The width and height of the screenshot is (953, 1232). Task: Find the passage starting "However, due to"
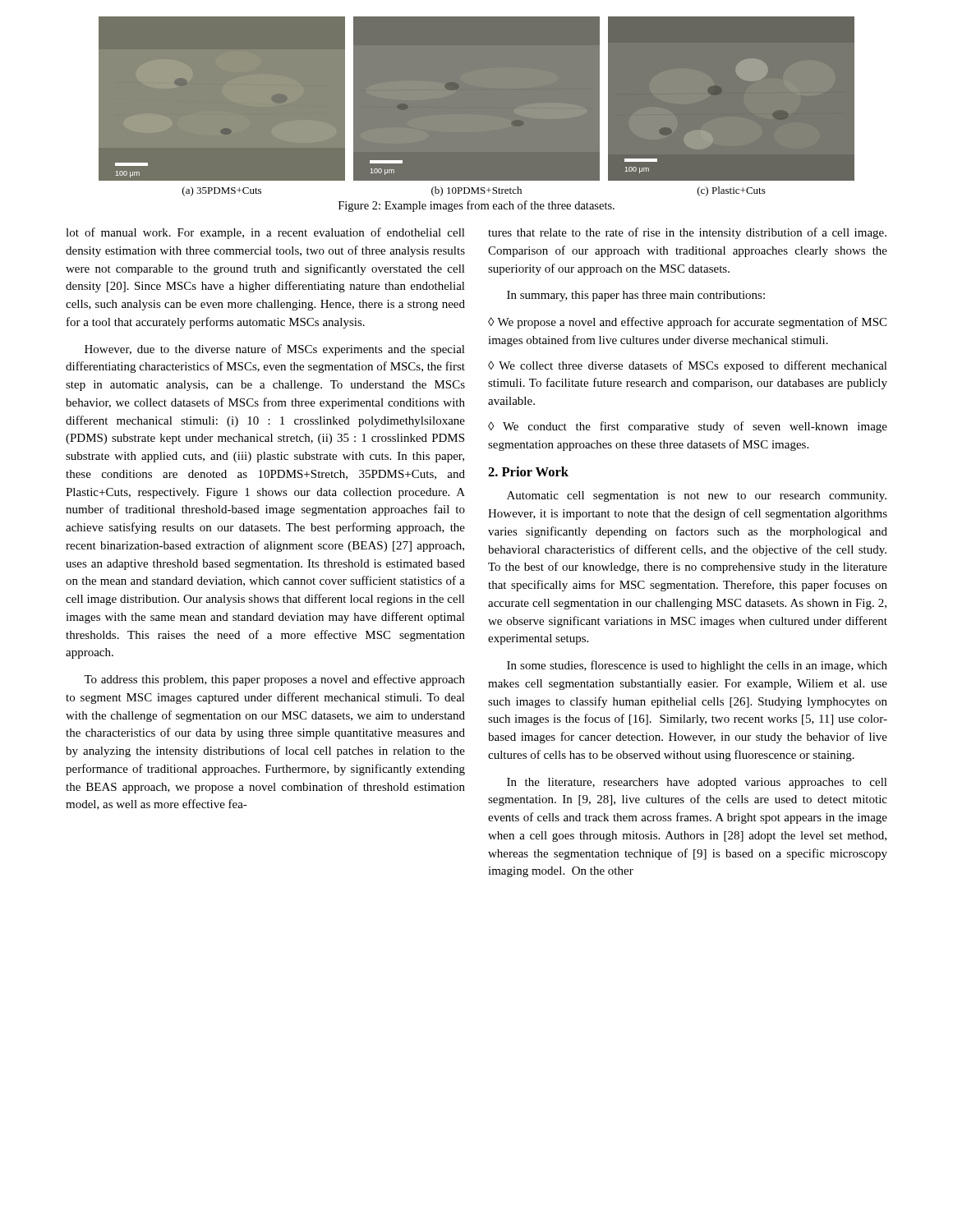265,501
